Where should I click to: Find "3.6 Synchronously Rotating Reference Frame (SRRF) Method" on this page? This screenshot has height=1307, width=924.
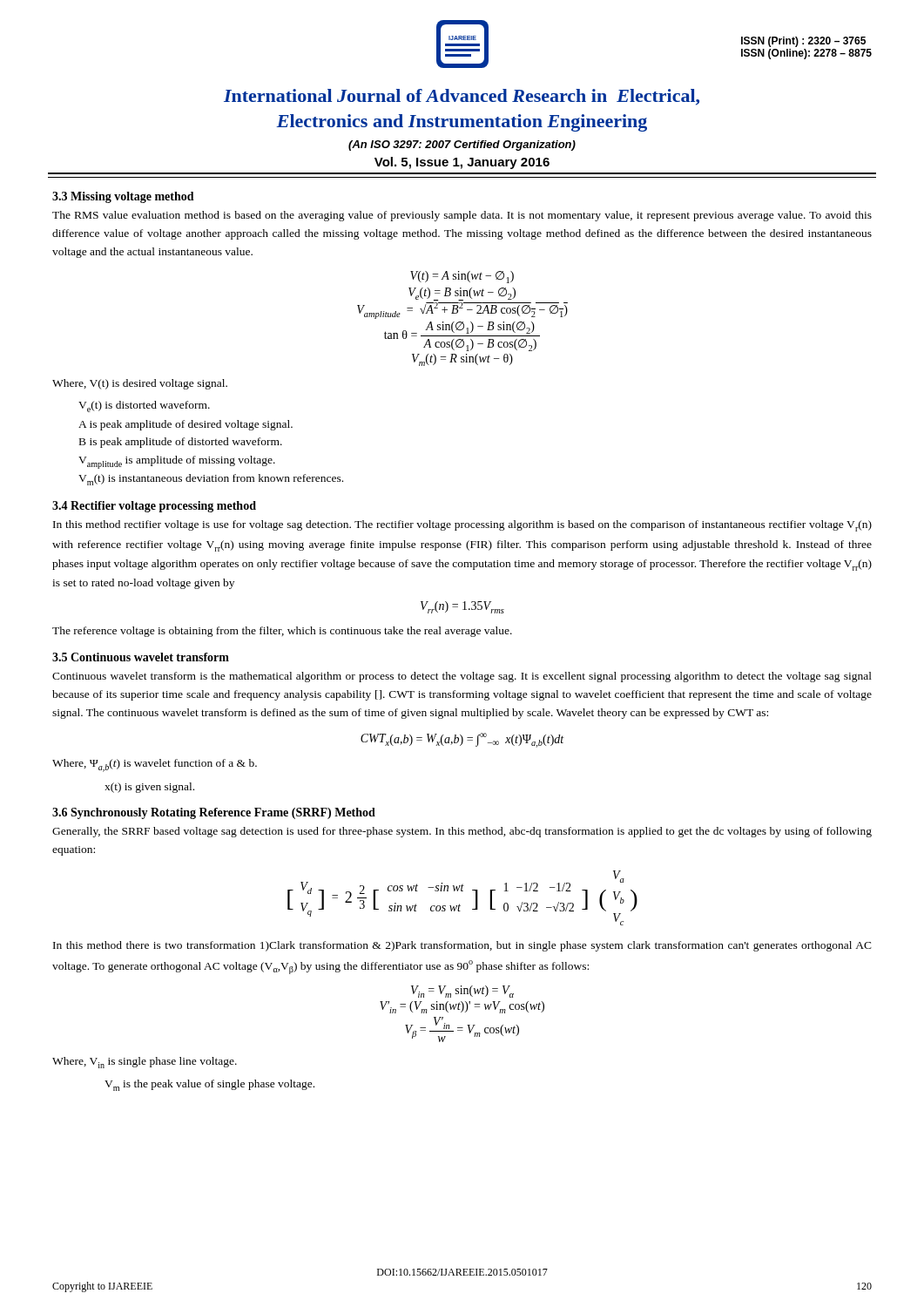[x=214, y=812]
